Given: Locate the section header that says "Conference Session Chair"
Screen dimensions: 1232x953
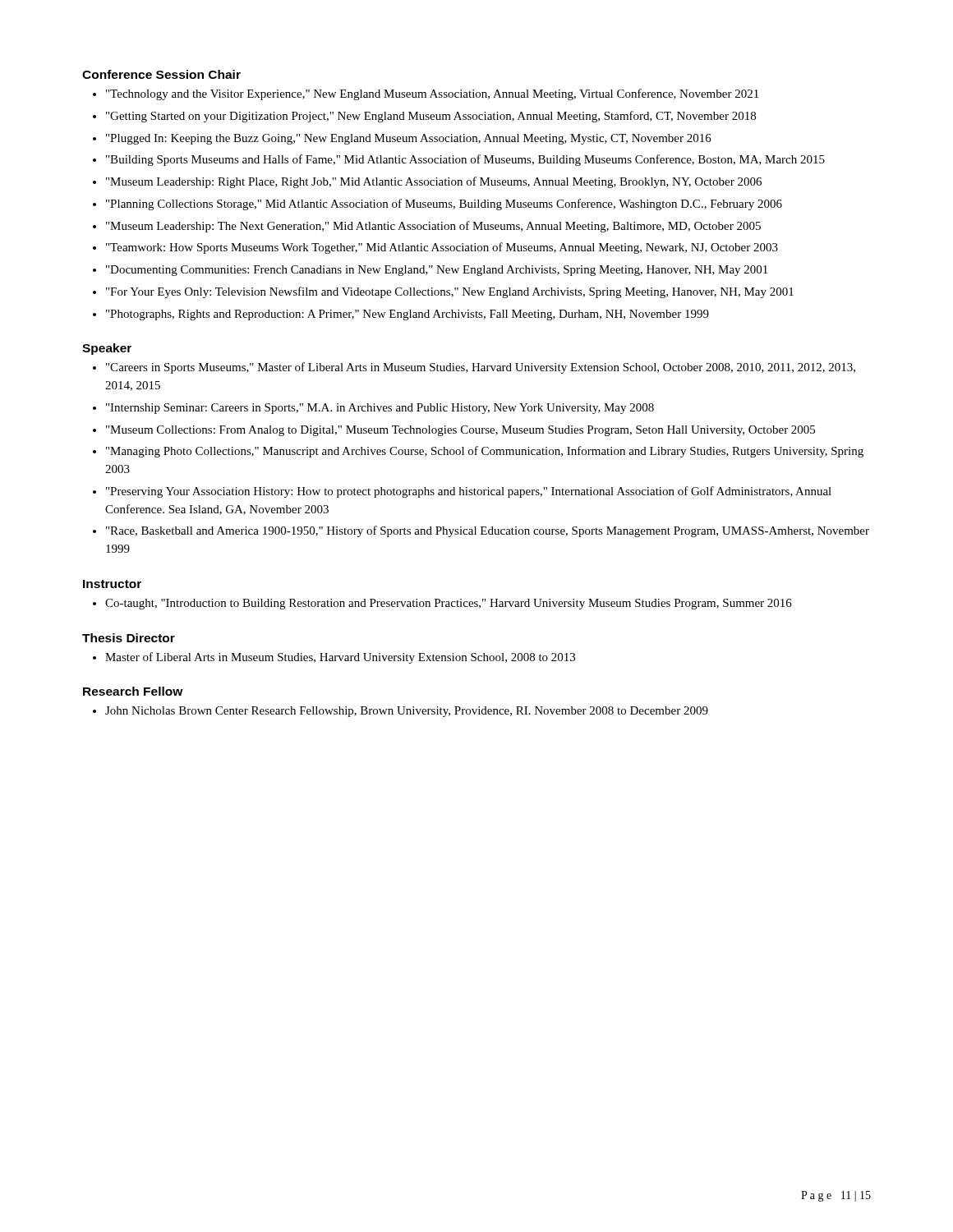Looking at the screenshot, I should pos(161,74).
